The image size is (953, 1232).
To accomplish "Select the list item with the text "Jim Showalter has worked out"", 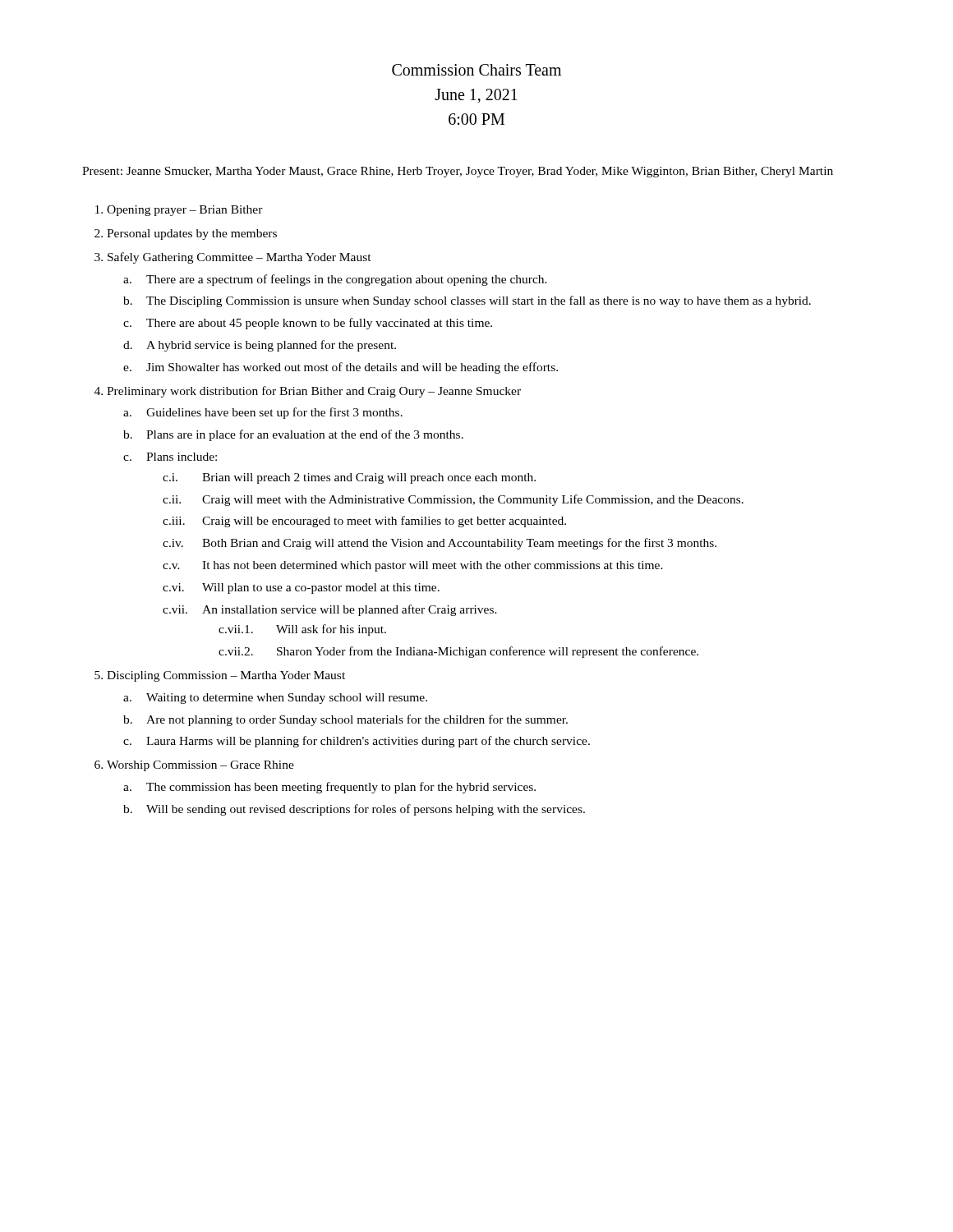I will pos(352,367).
